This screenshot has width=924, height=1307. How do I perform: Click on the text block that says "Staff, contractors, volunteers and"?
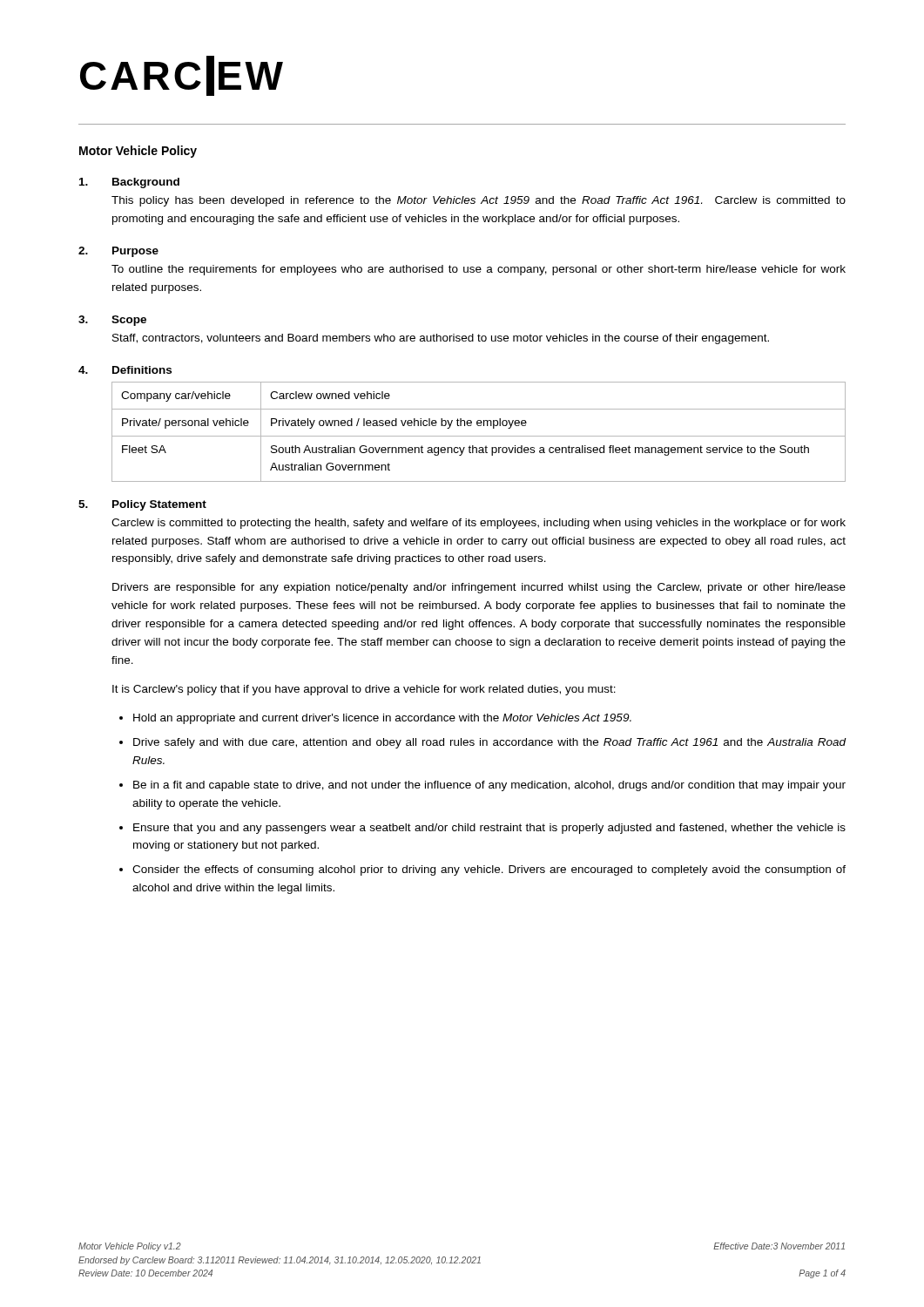coord(441,337)
